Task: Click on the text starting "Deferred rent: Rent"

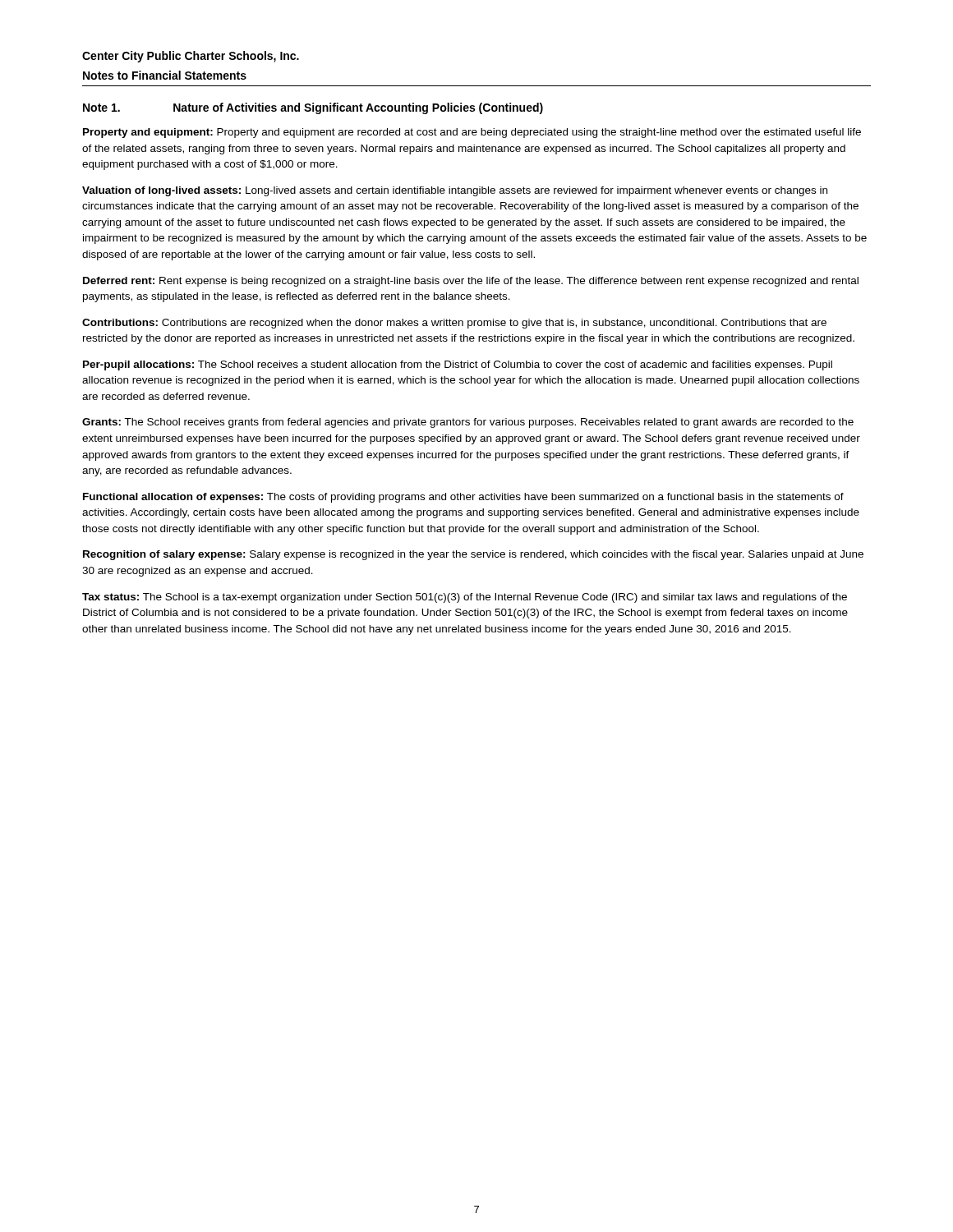Action: [471, 288]
